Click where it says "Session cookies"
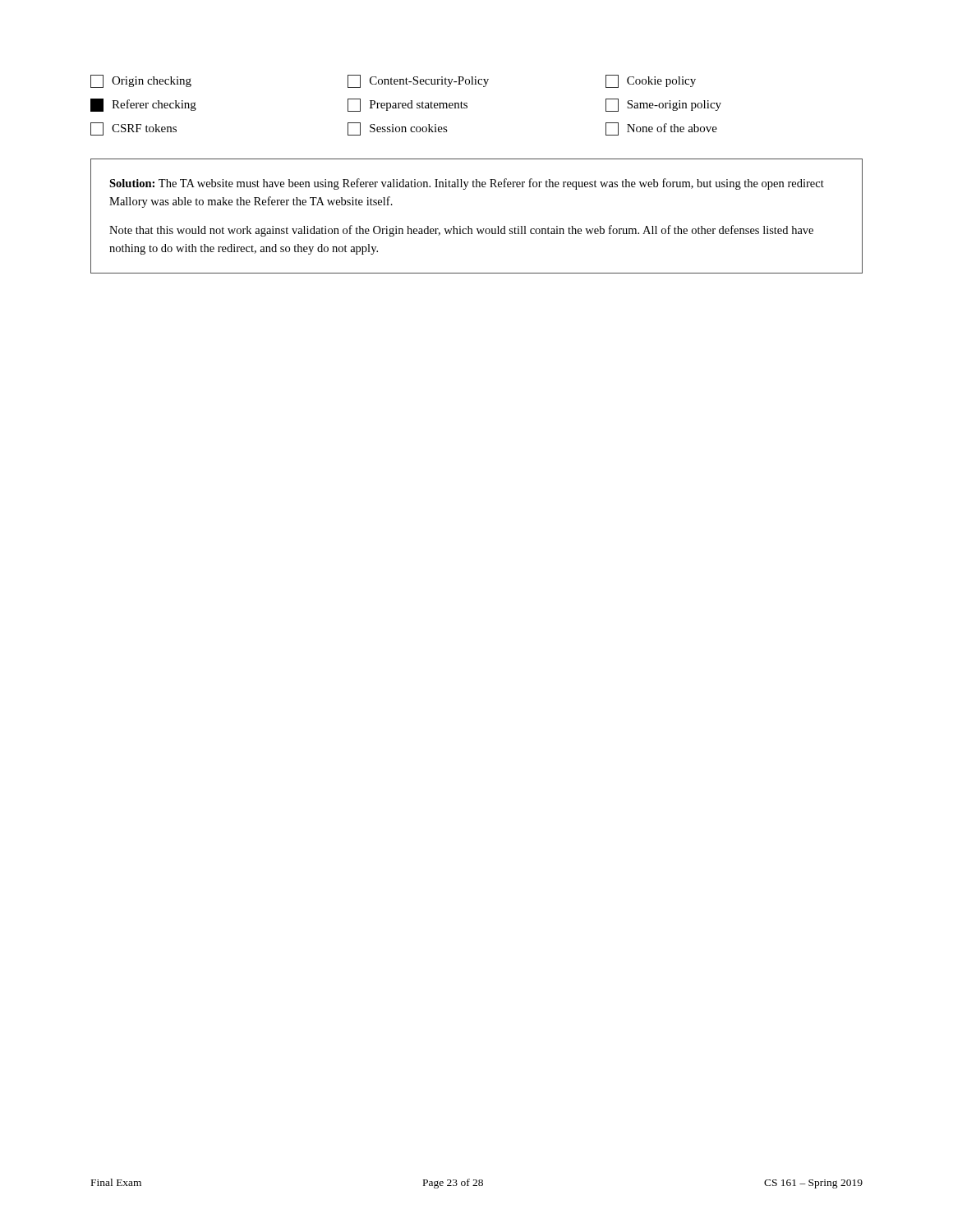 coord(398,129)
